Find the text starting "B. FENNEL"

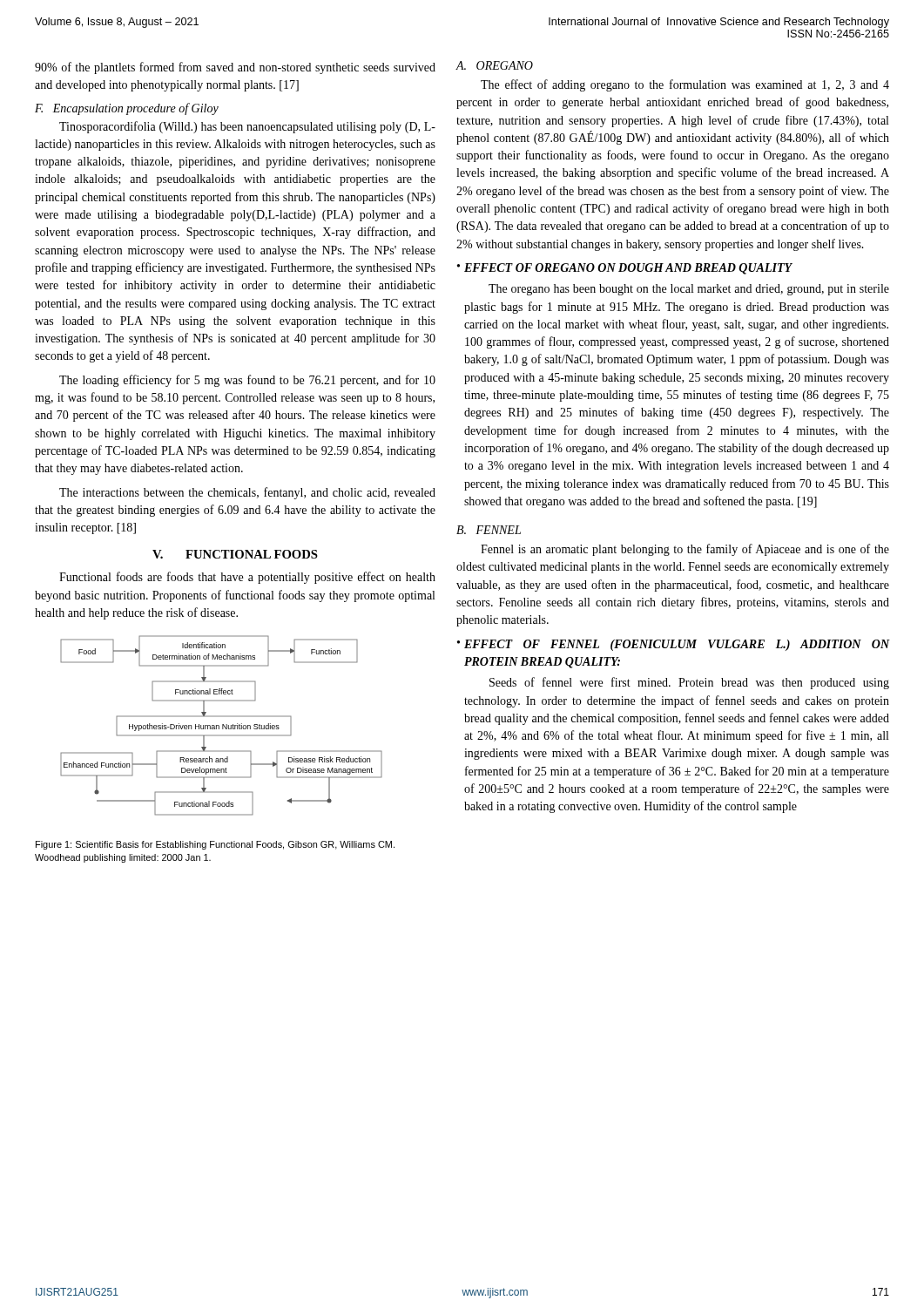click(489, 530)
